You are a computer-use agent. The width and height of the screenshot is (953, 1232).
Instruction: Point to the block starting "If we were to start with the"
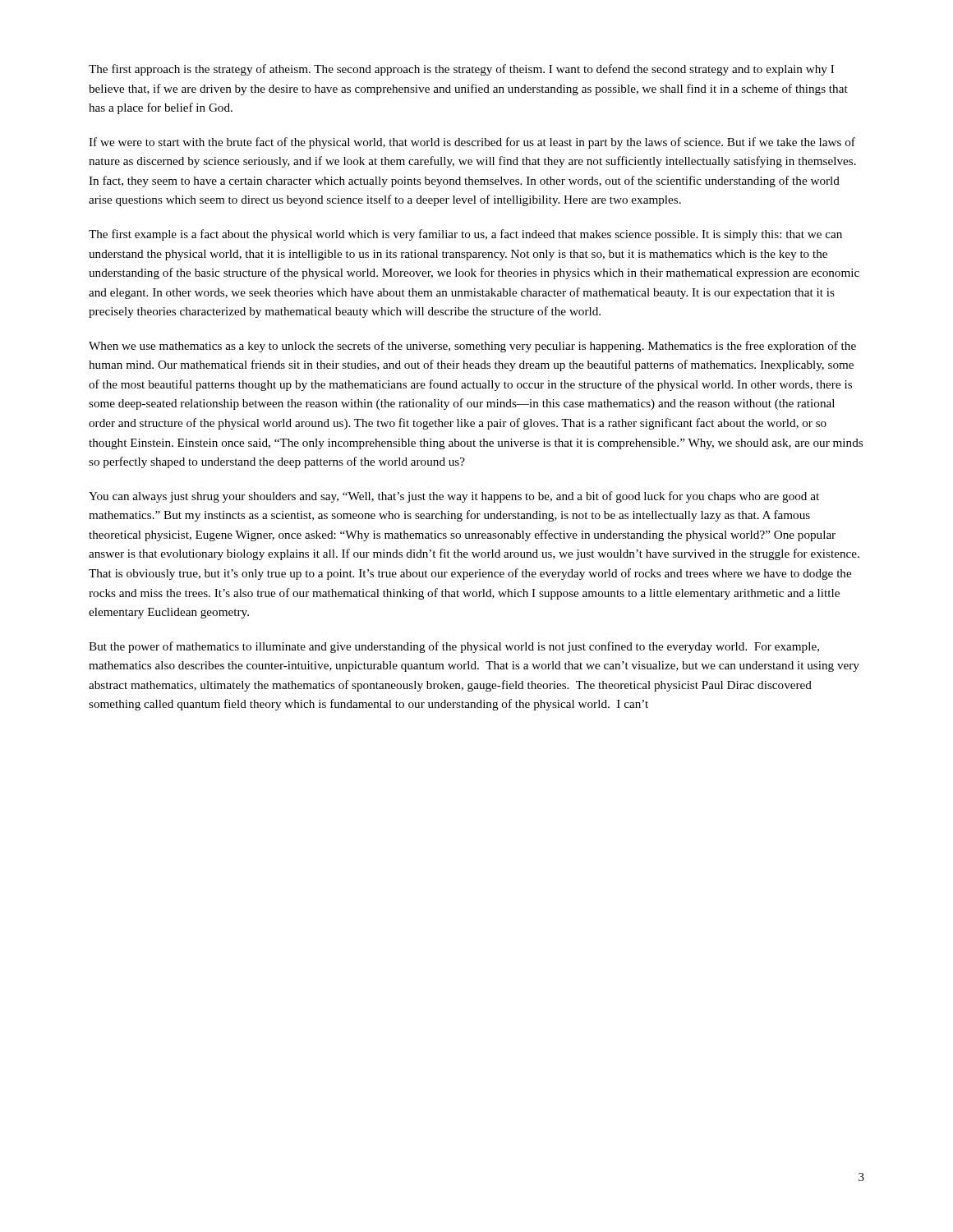473,170
